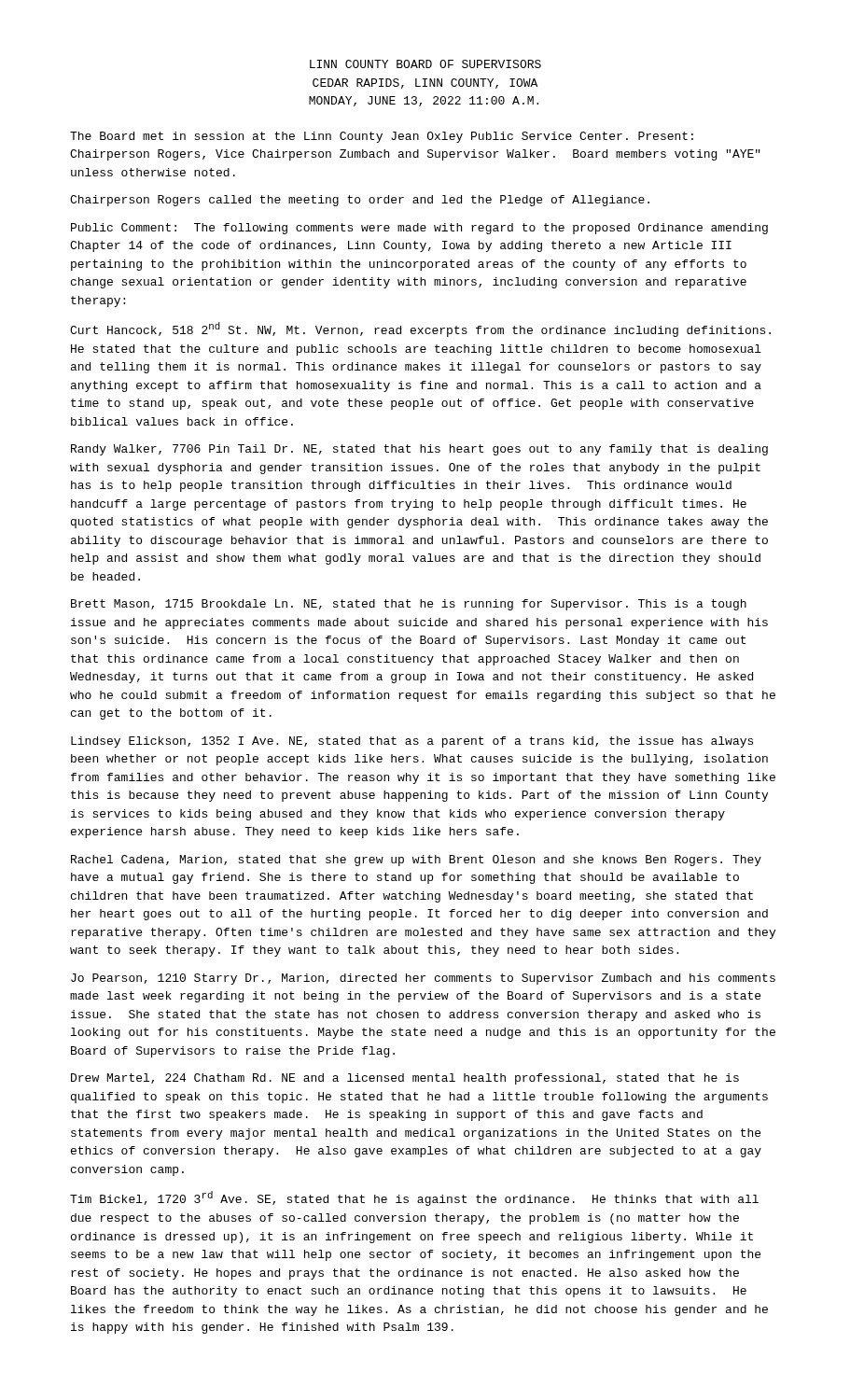Navigate to the text block starting "Public Comment: The following comments were made with"

click(419, 264)
